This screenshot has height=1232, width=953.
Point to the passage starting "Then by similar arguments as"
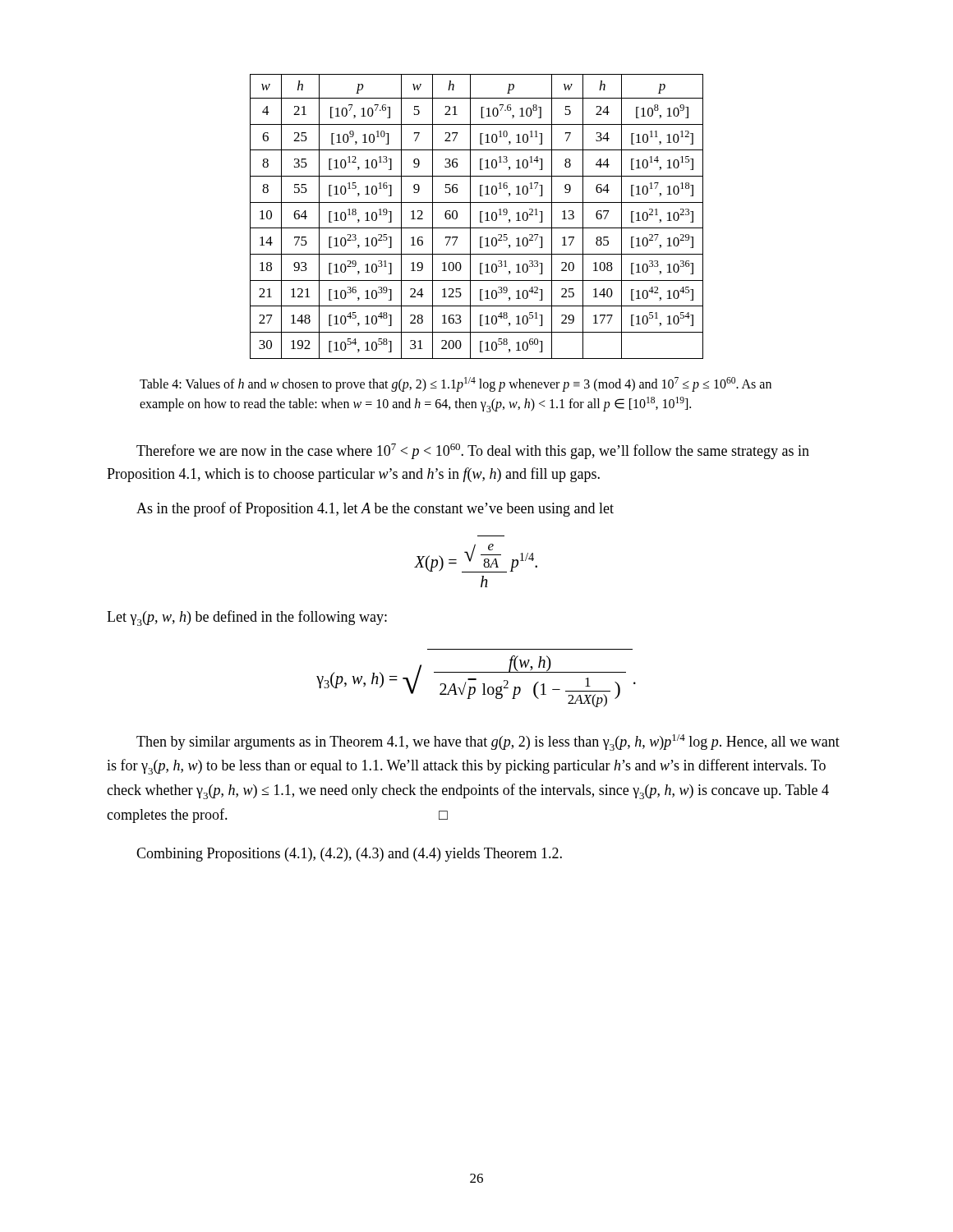coord(473,777)
